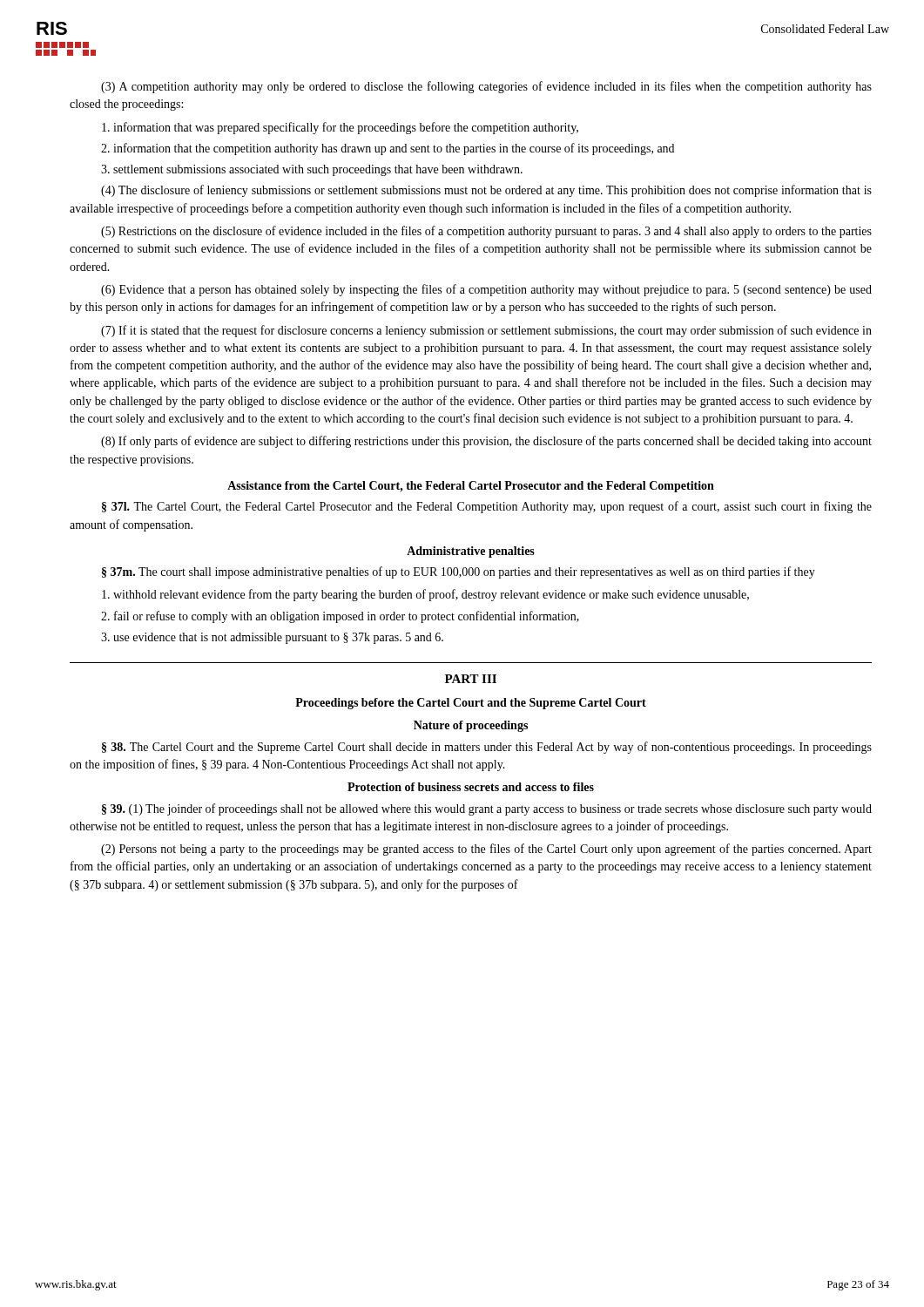Click on the logo

click(65, 39)
